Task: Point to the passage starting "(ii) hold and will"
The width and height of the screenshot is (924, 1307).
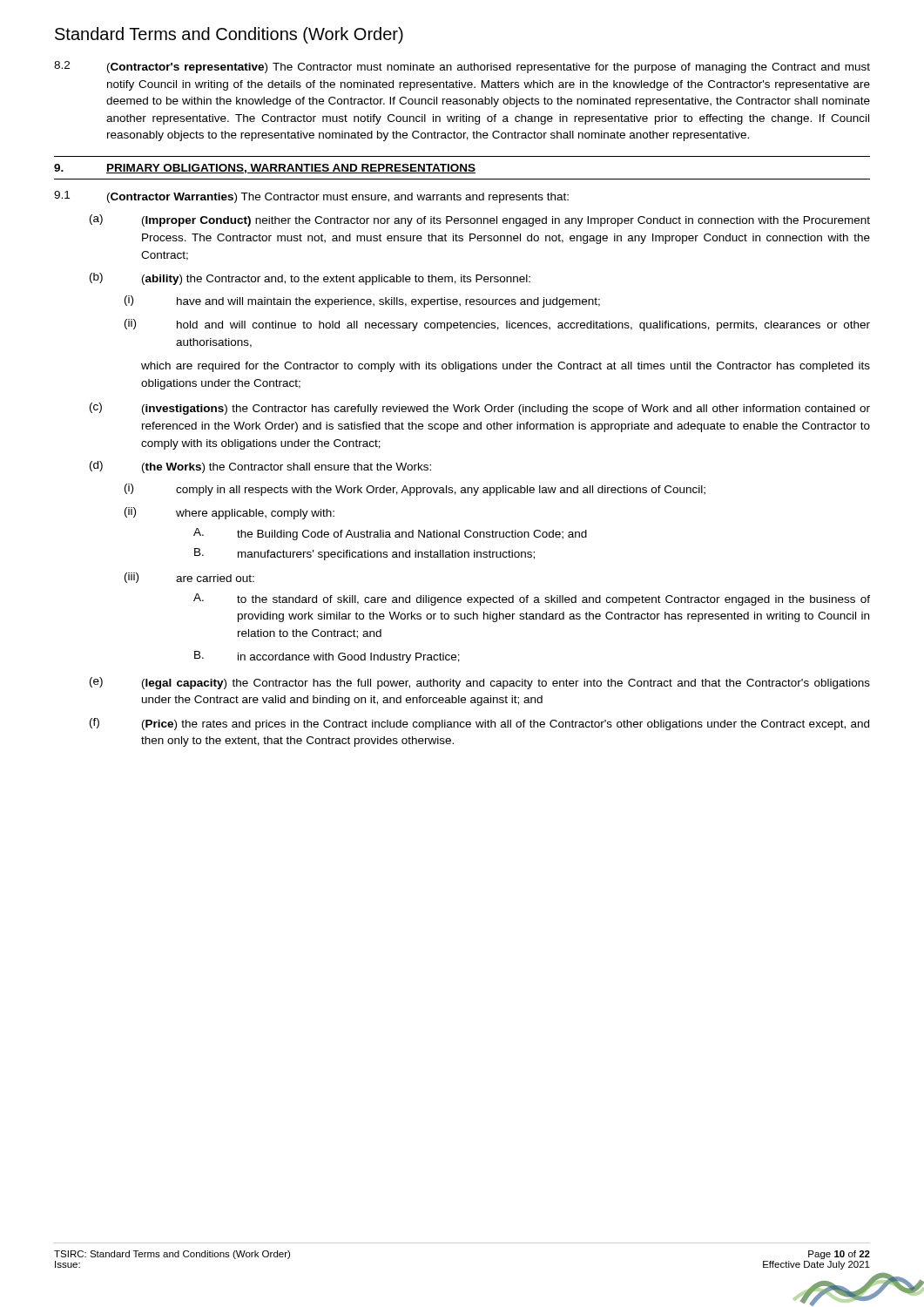Action: click(x=479, y=333)
